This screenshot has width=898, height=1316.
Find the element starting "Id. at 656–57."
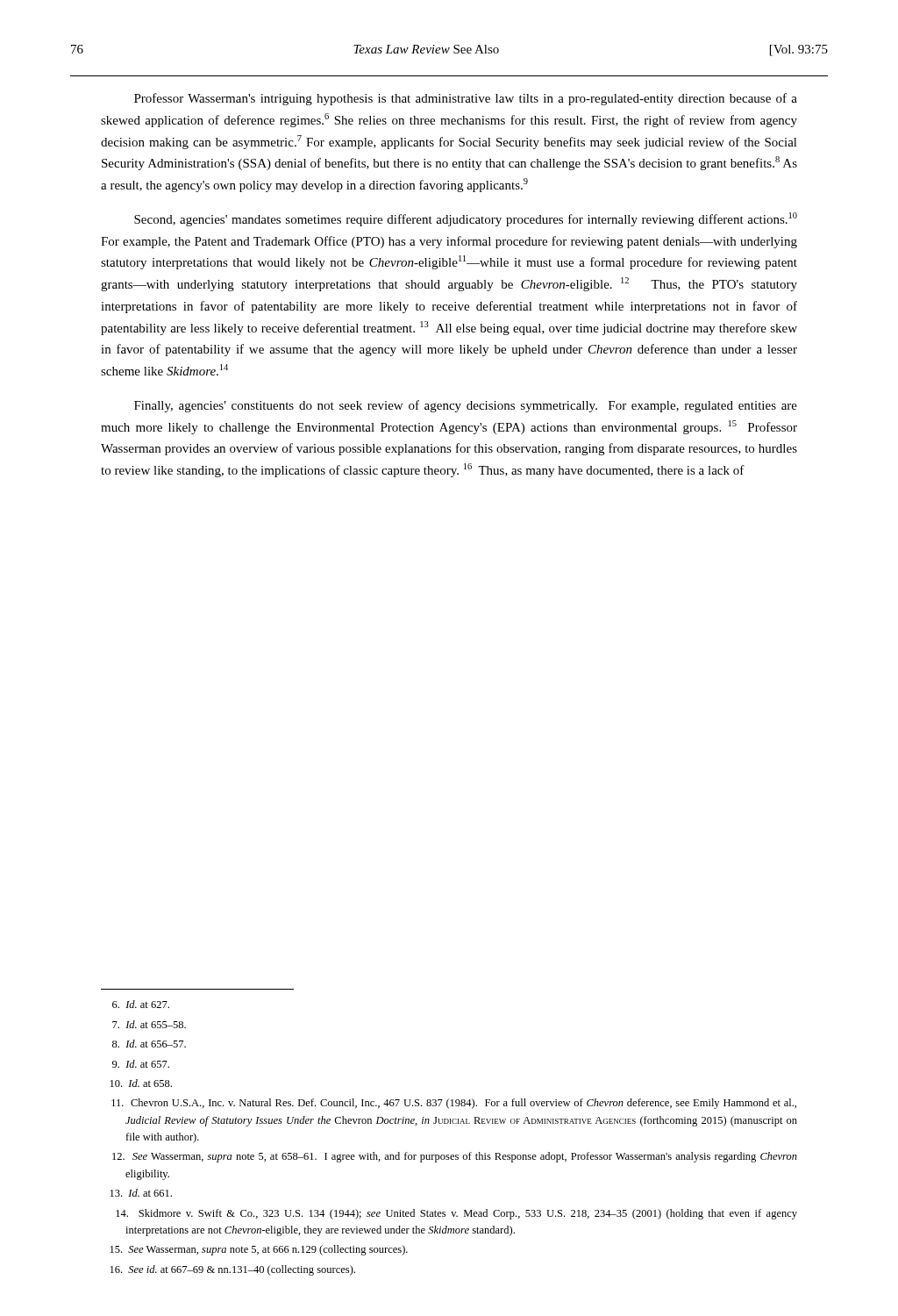[x=144, y=1044]
